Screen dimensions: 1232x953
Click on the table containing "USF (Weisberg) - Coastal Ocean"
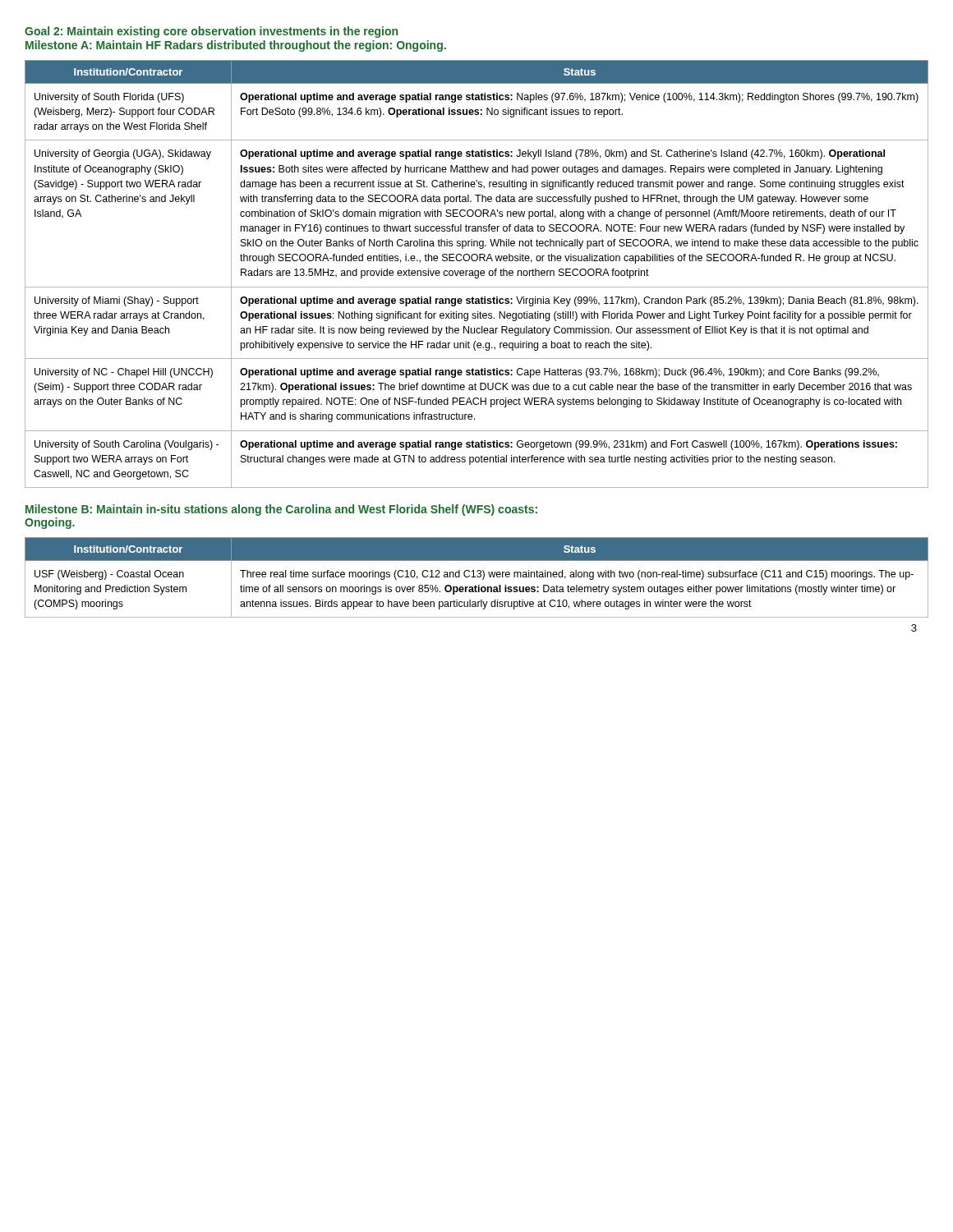coord(476,577)
